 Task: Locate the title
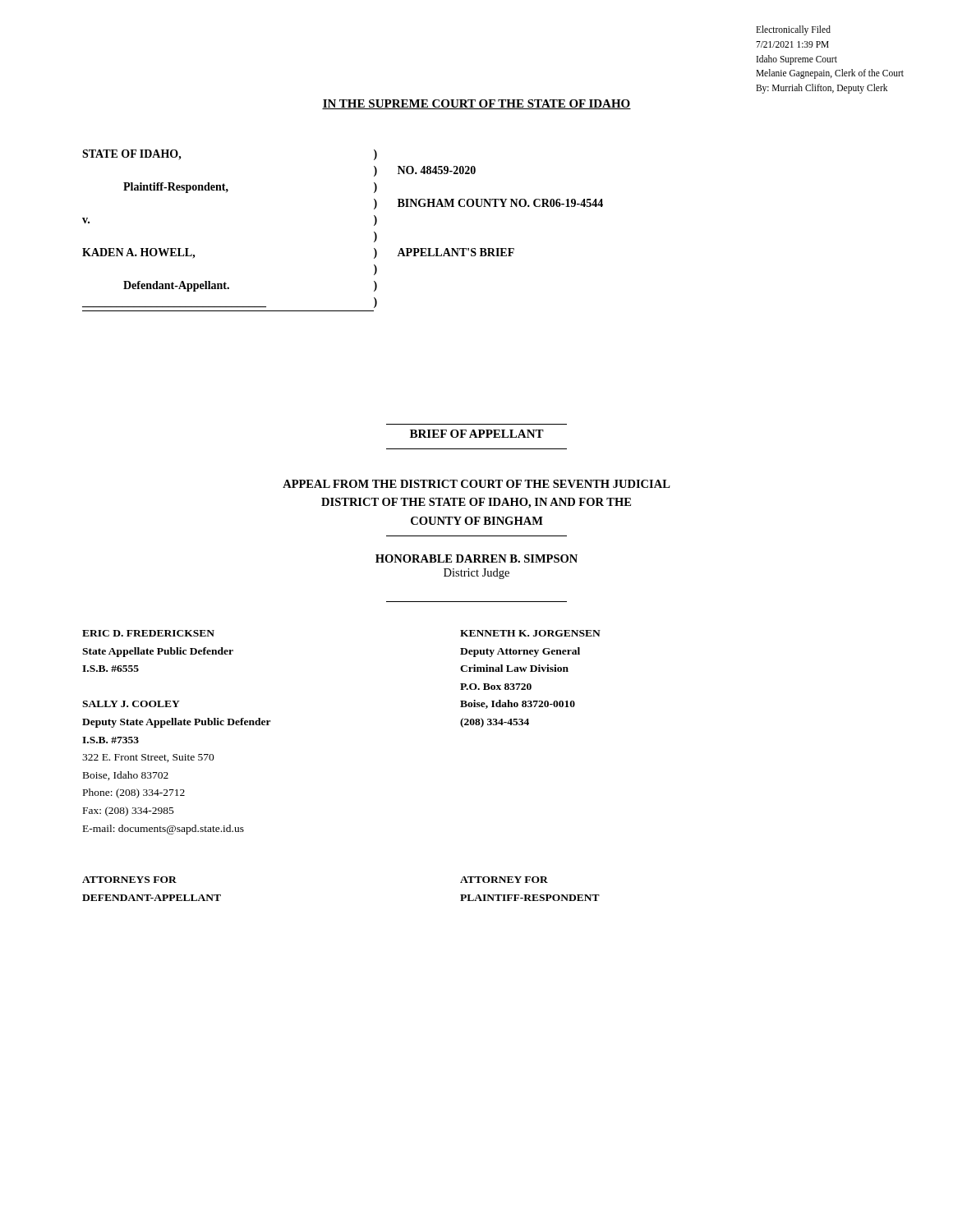[476, 103]
